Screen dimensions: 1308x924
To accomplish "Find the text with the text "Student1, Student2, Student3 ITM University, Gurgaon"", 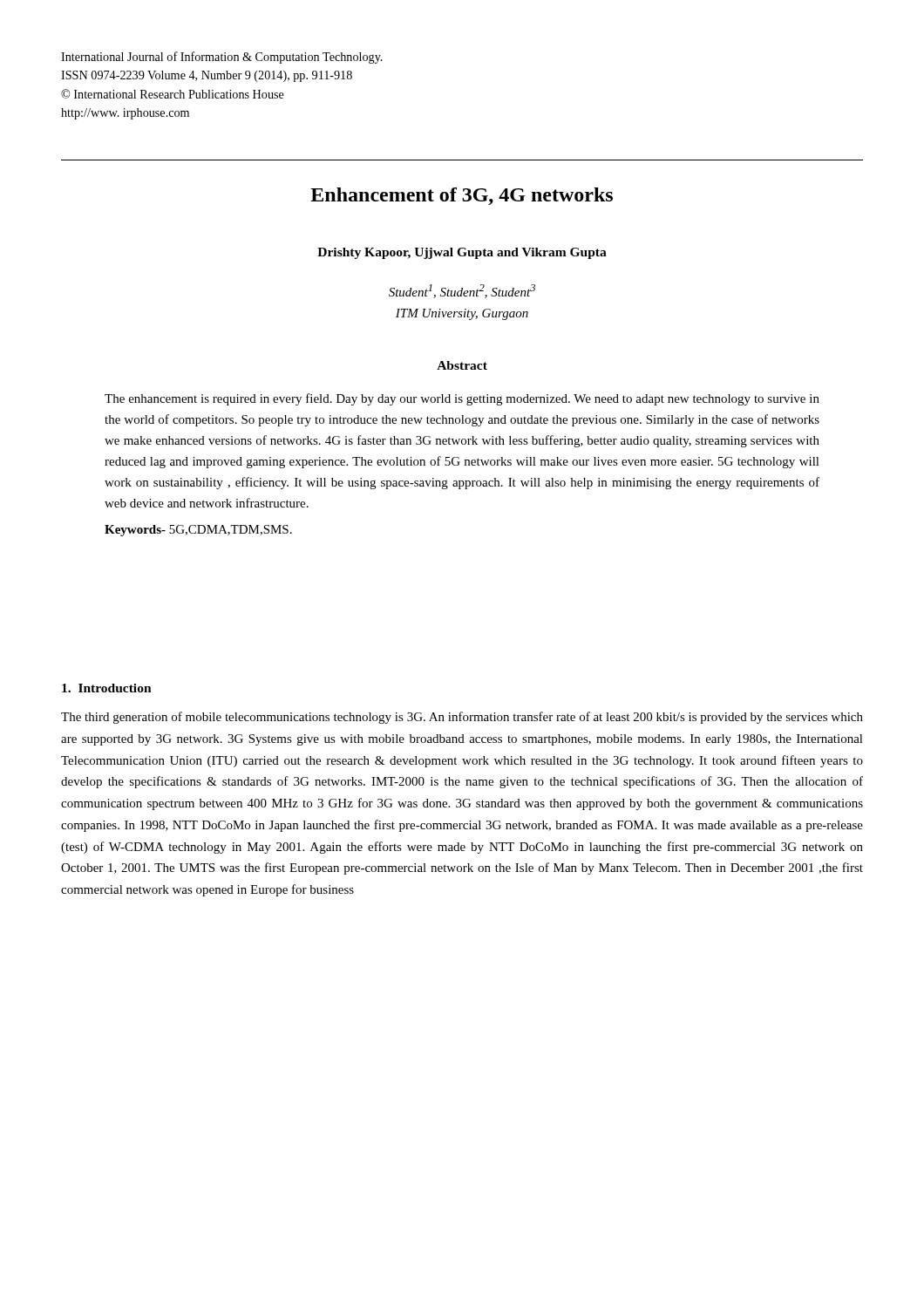I will click(x=462, y=301).
